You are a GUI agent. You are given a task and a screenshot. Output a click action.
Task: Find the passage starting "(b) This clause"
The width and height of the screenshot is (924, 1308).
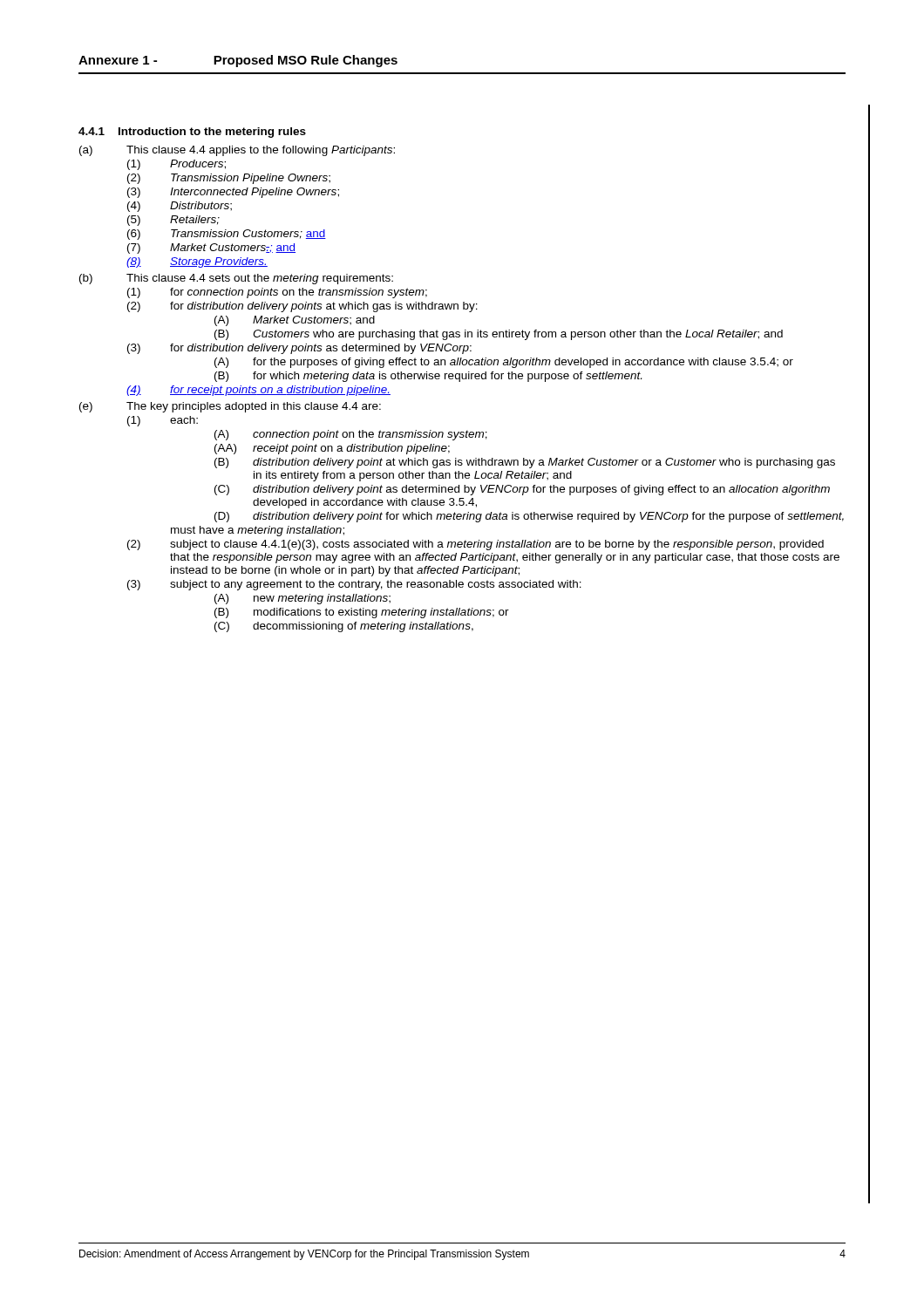point(236,278)
